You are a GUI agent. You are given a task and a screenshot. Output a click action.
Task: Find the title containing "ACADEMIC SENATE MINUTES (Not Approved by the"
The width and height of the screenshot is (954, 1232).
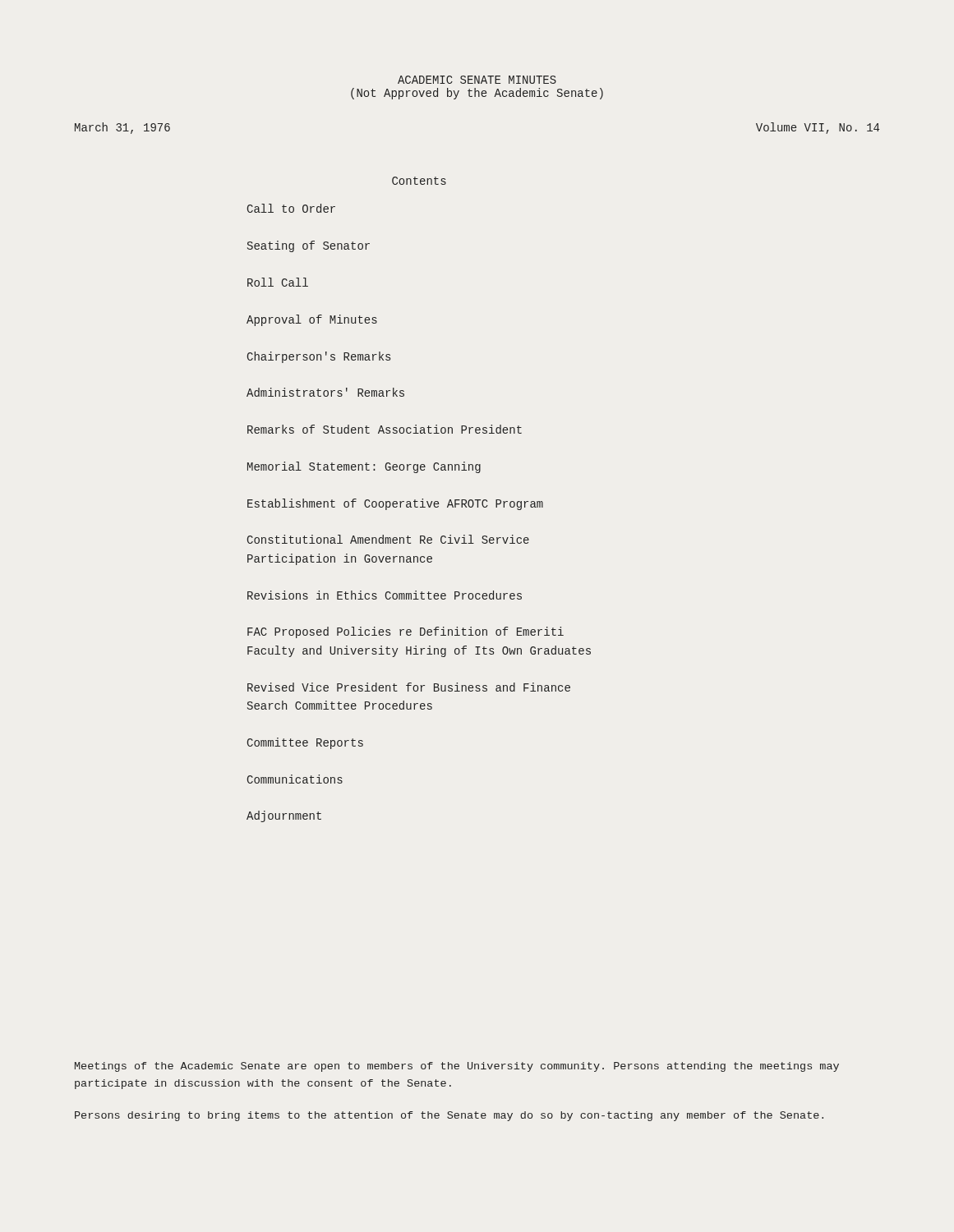click(477, 87)
